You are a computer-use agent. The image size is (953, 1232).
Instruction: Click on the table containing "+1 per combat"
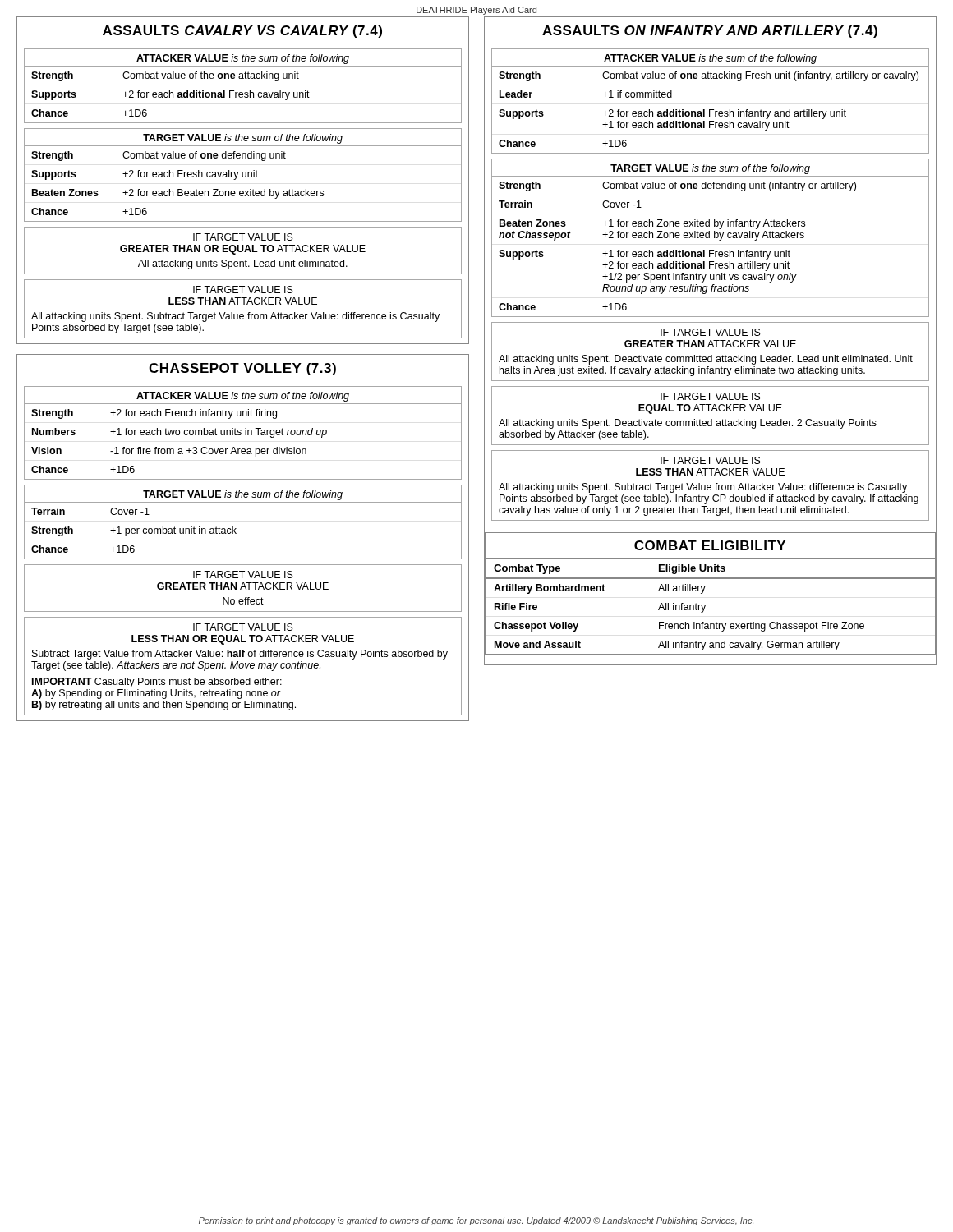[243, 531]
